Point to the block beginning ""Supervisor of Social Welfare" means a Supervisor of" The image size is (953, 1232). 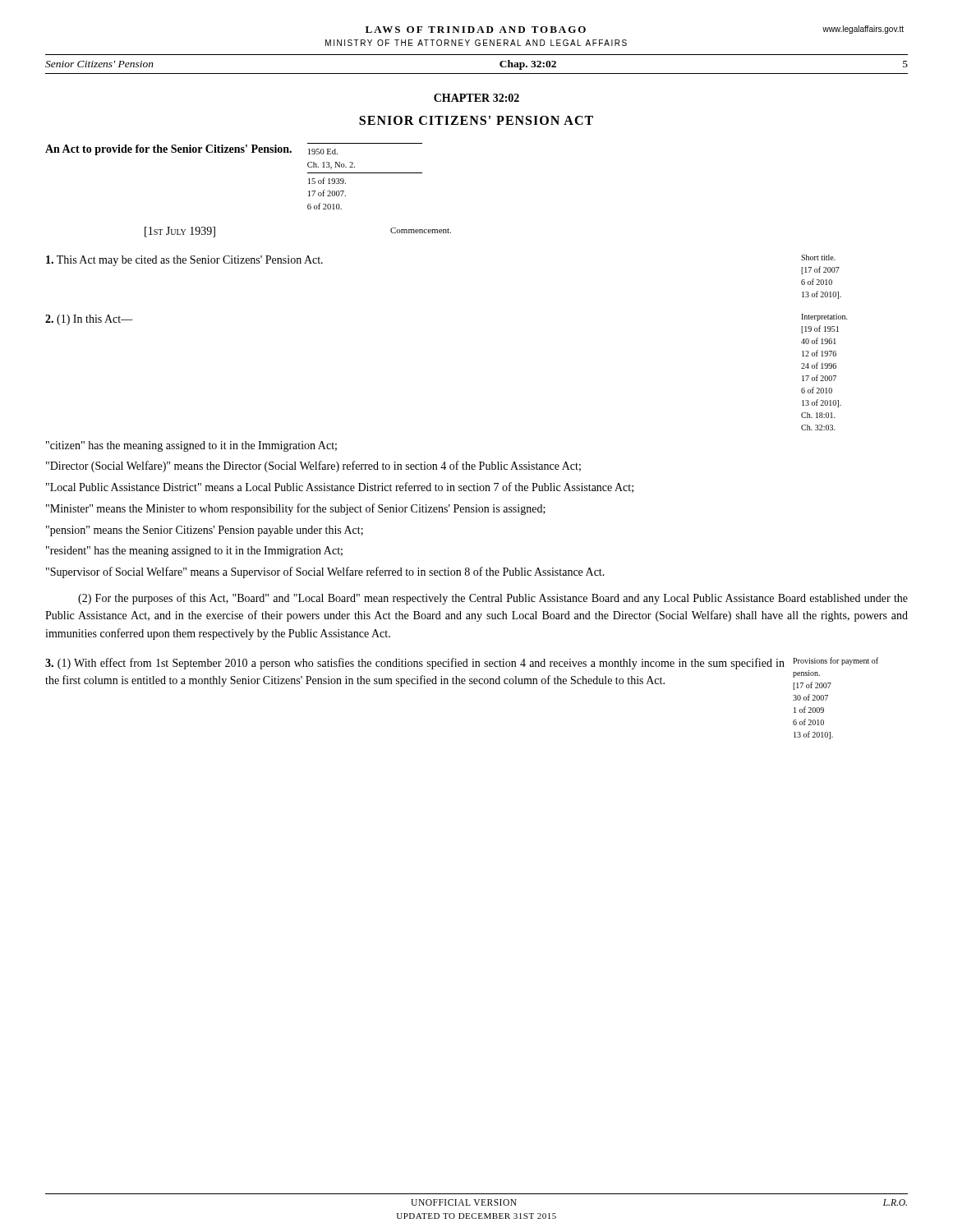[325, 572]
